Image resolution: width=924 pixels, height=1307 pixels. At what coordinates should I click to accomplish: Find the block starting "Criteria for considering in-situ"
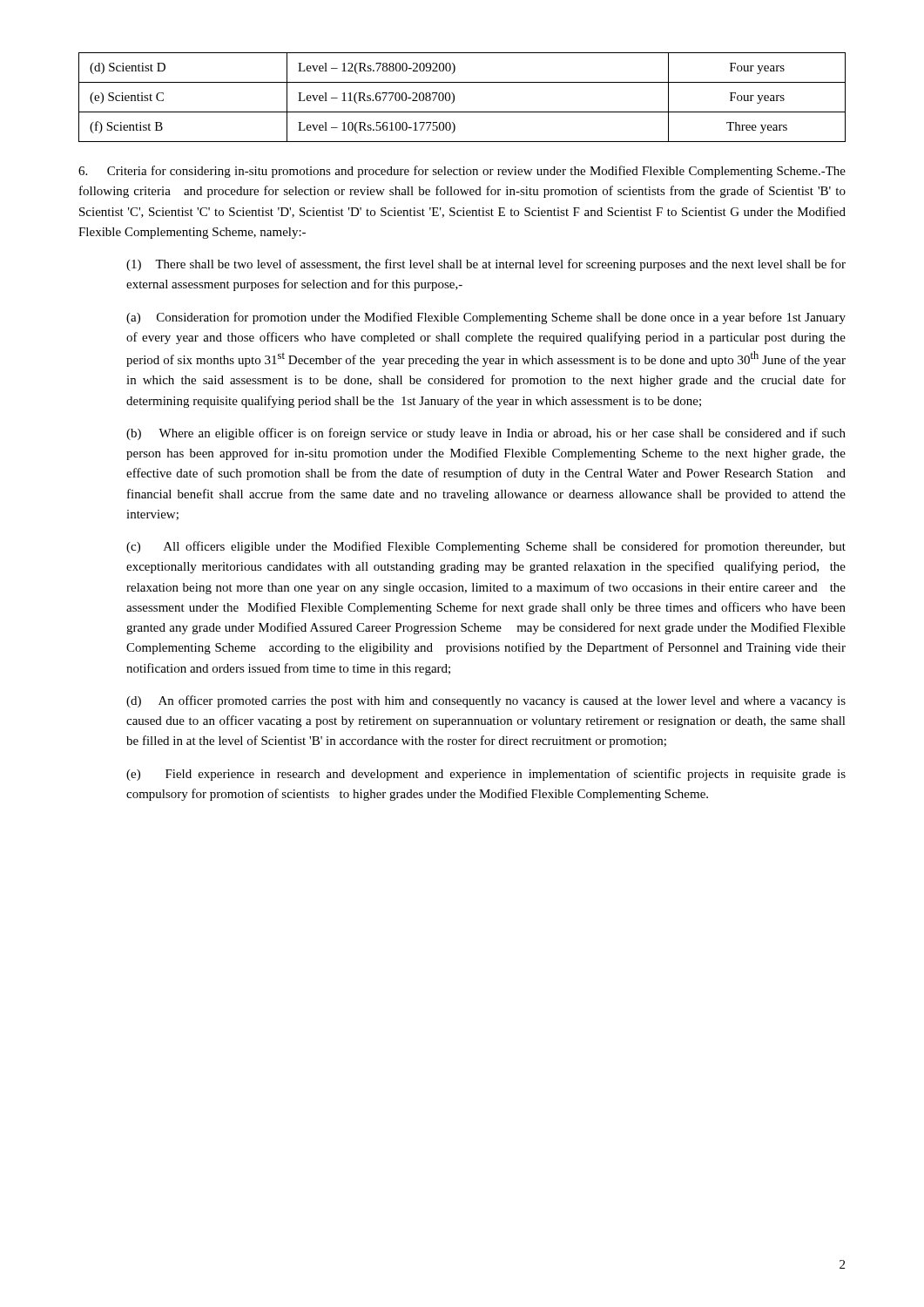462,201
